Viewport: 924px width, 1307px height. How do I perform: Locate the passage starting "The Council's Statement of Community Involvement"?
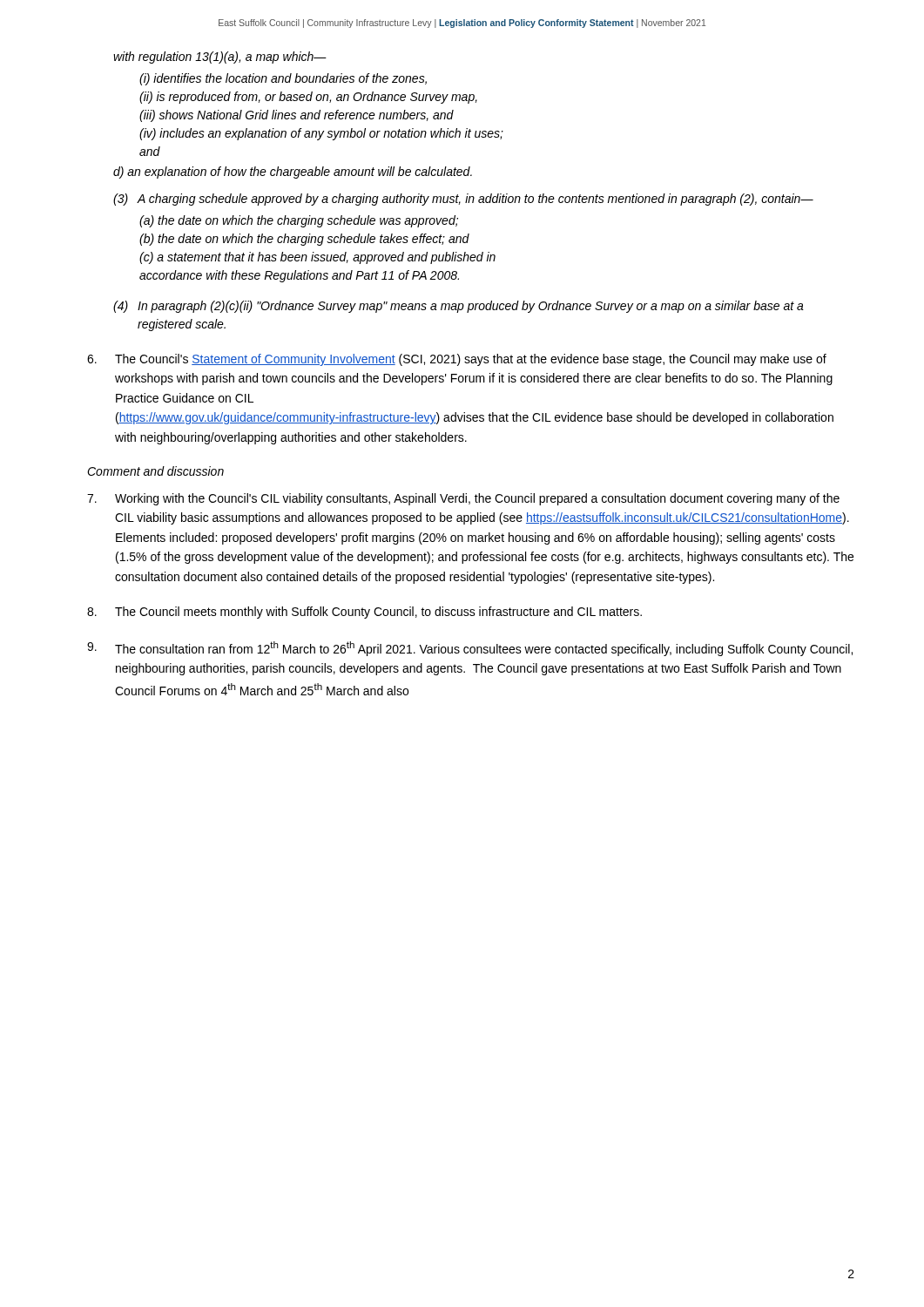click(x=457, y=360)
